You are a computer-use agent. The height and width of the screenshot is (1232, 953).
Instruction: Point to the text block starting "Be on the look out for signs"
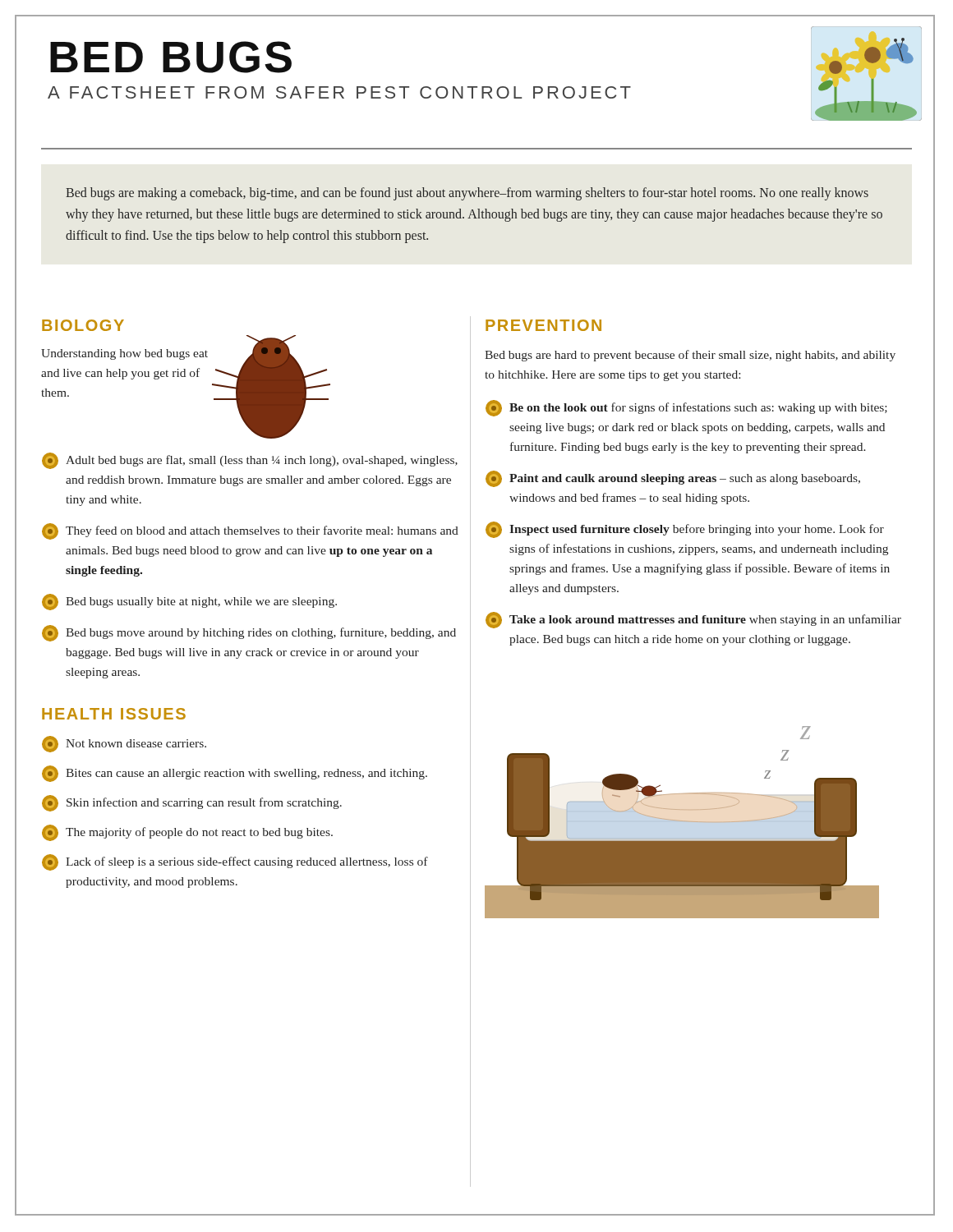click(694, 427)
